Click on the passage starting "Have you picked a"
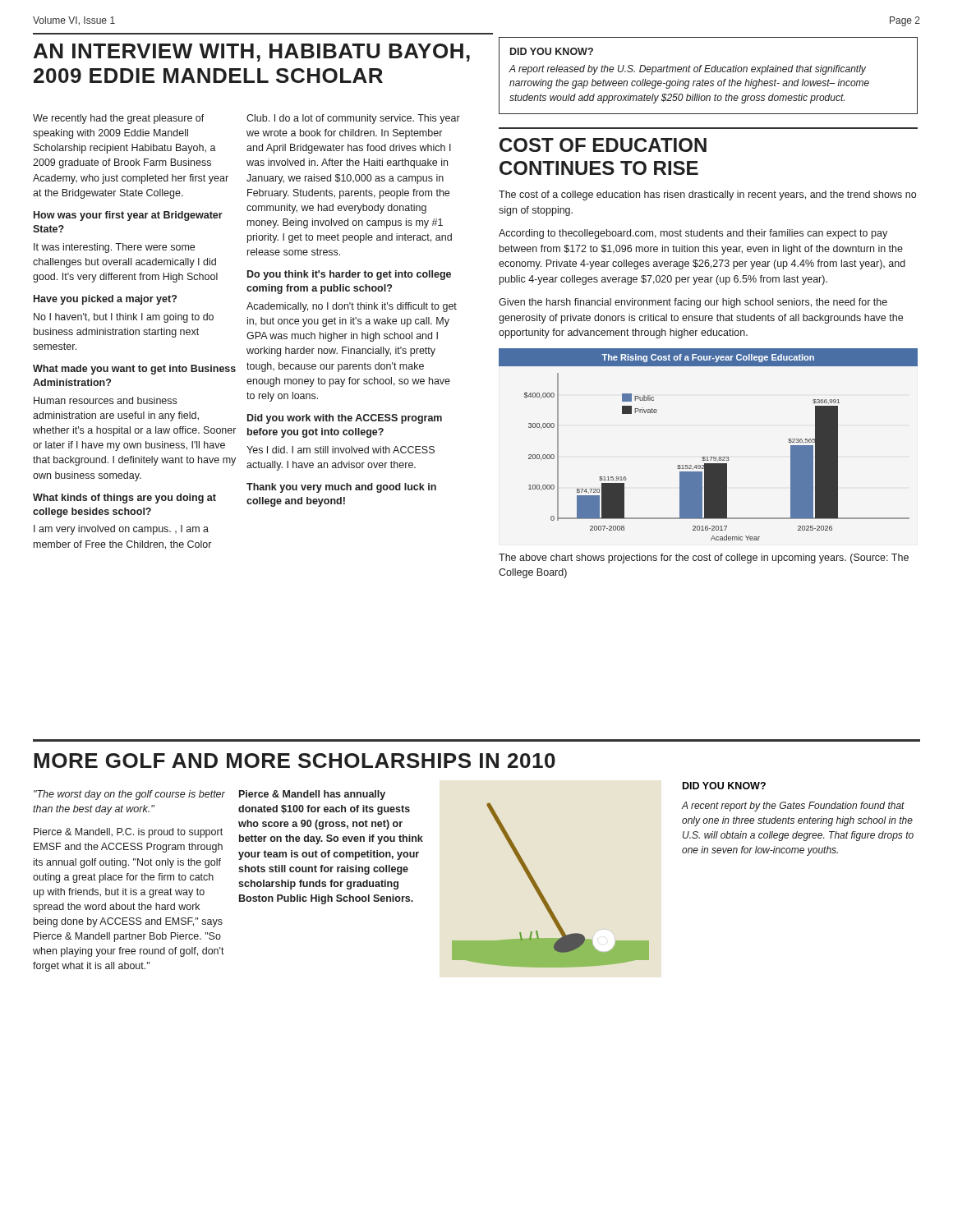 105,299
